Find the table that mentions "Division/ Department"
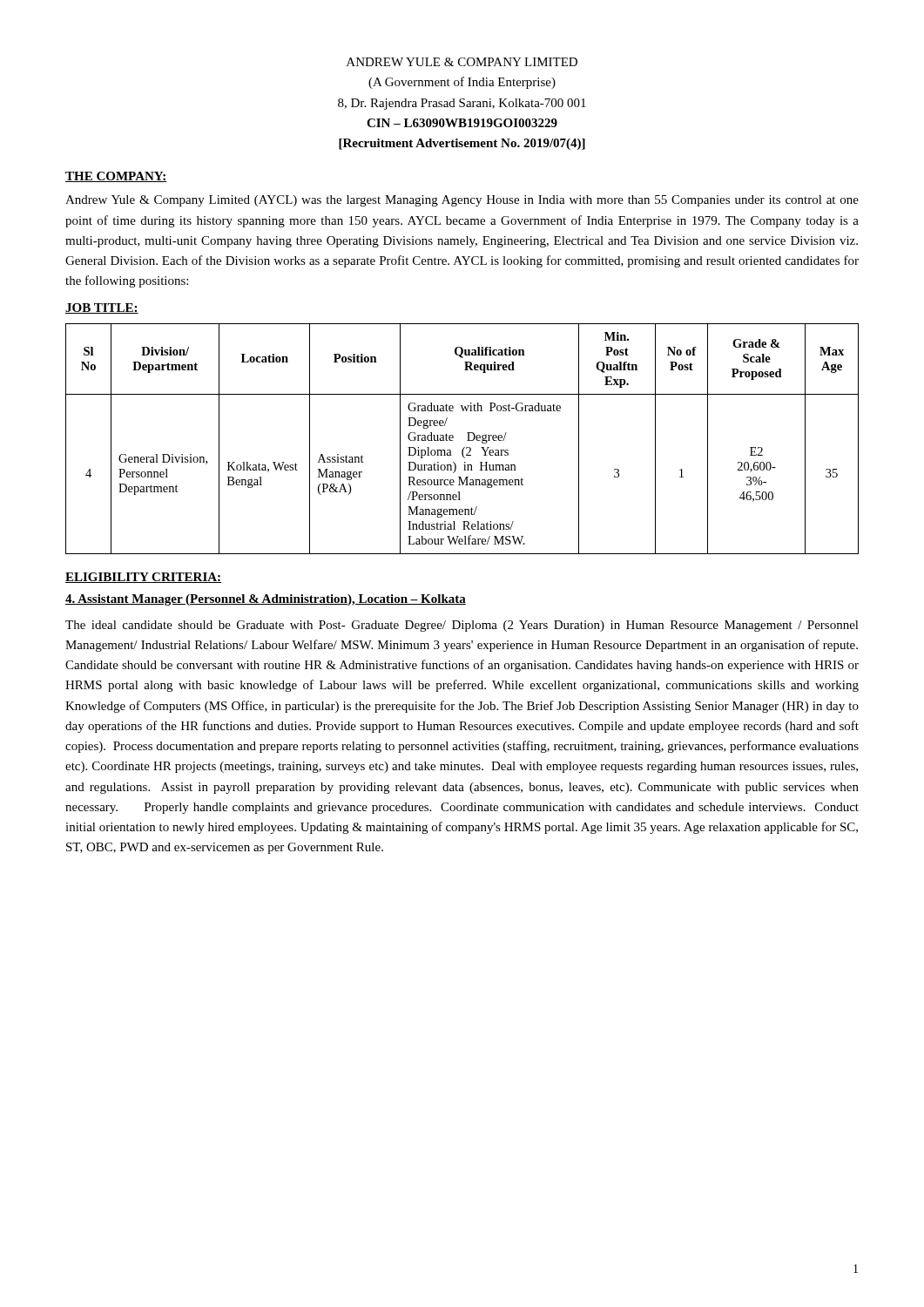Screen dimensions: 1307x924 (462, 438)
